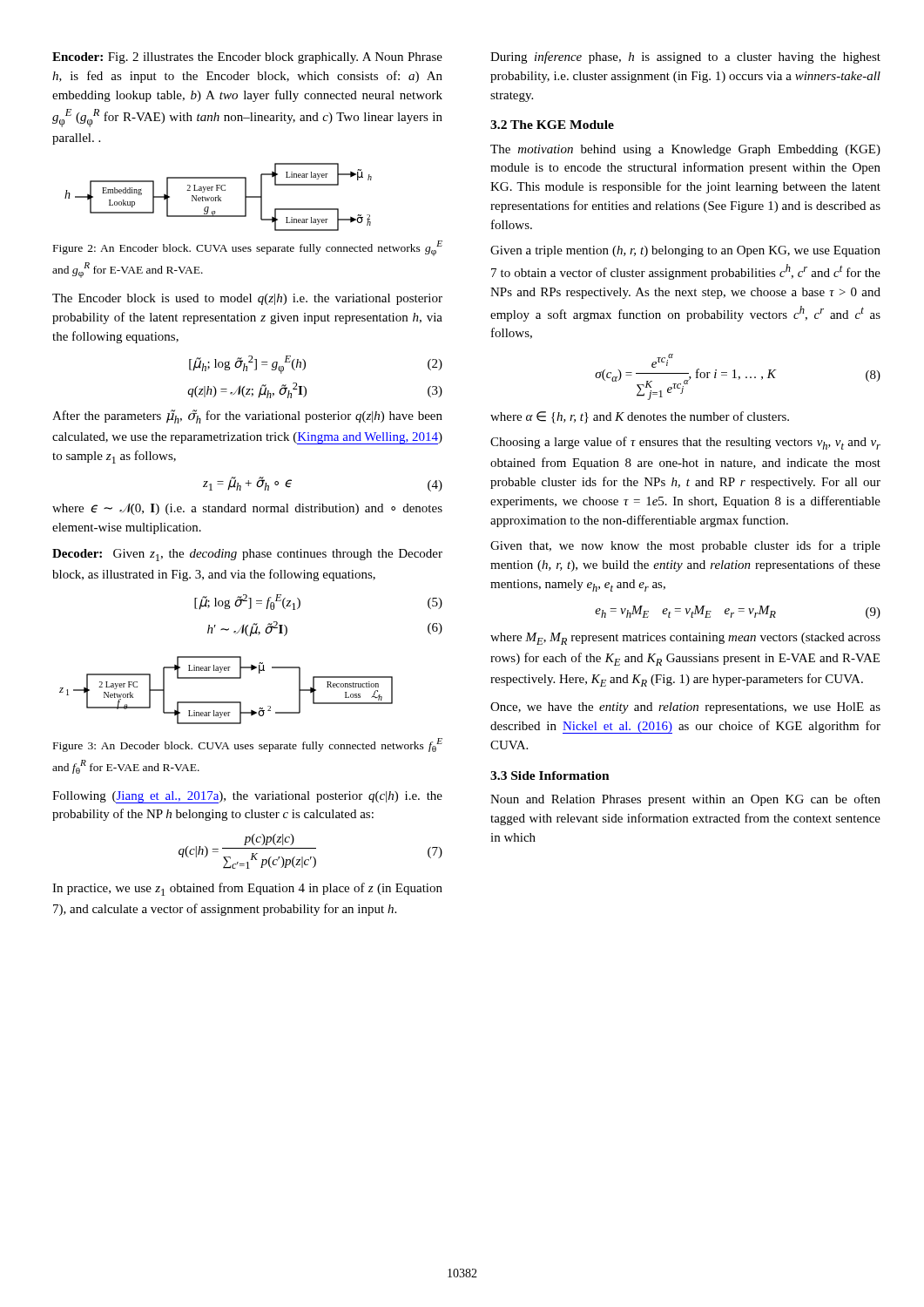Viewport: 924px width, 1307px height.
Task: Click on the passage starting "σ(cα) = eτciα ∑Kj=1 eτcjα , for i"
Action: click(685, 375)
